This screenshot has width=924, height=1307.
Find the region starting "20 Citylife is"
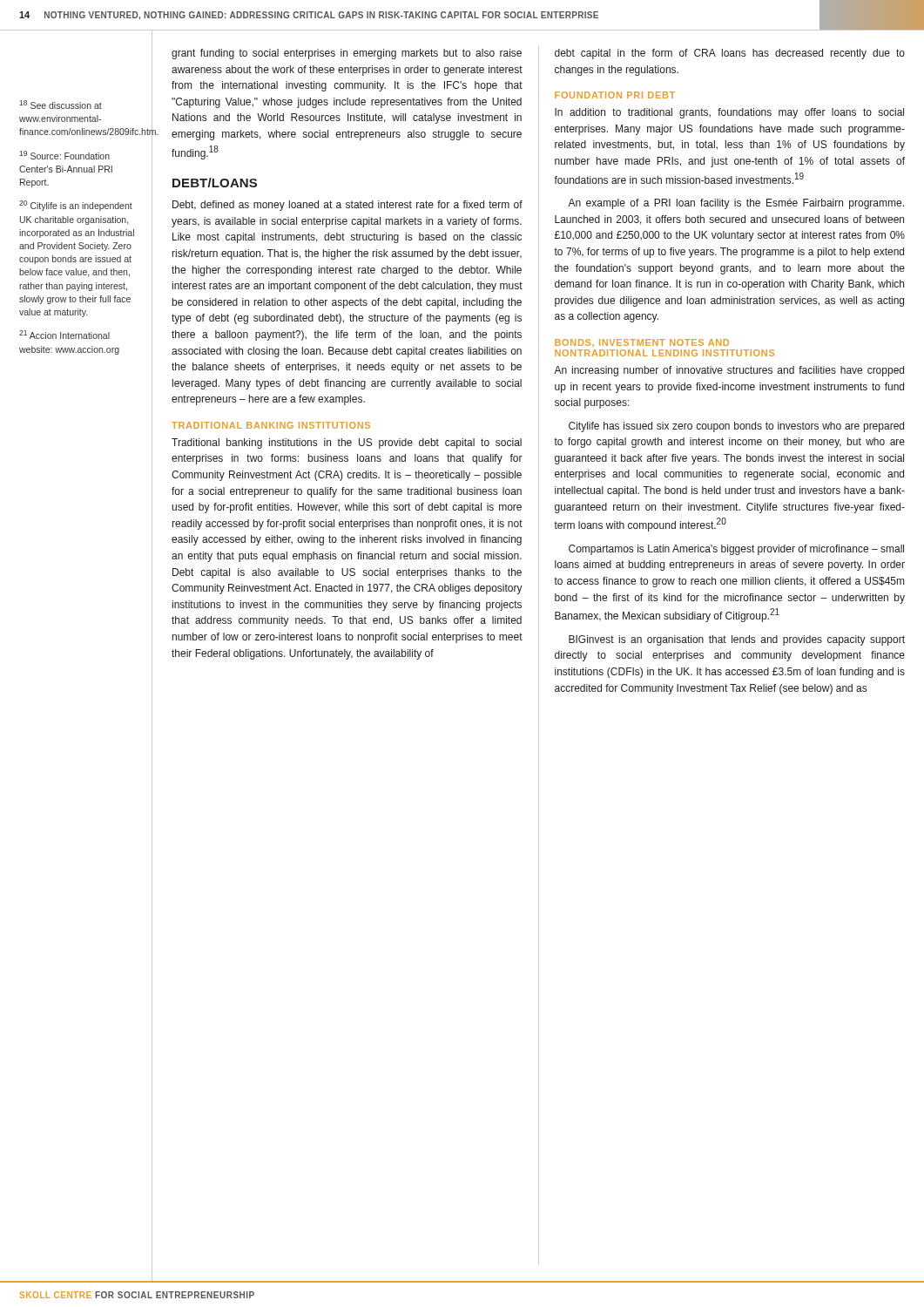click(x=77, y=259)
